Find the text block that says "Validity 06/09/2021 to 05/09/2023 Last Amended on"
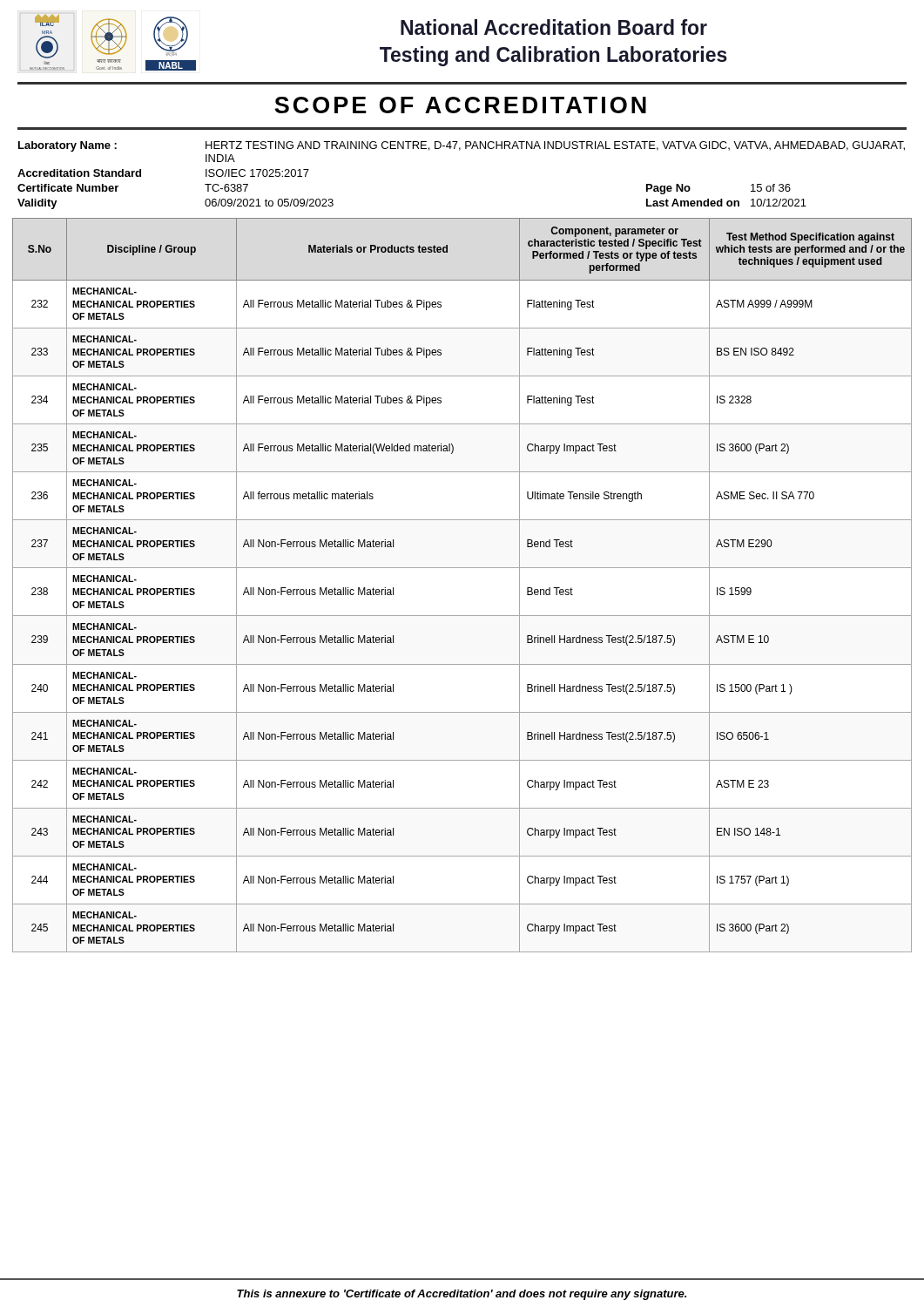 [35, 203]
